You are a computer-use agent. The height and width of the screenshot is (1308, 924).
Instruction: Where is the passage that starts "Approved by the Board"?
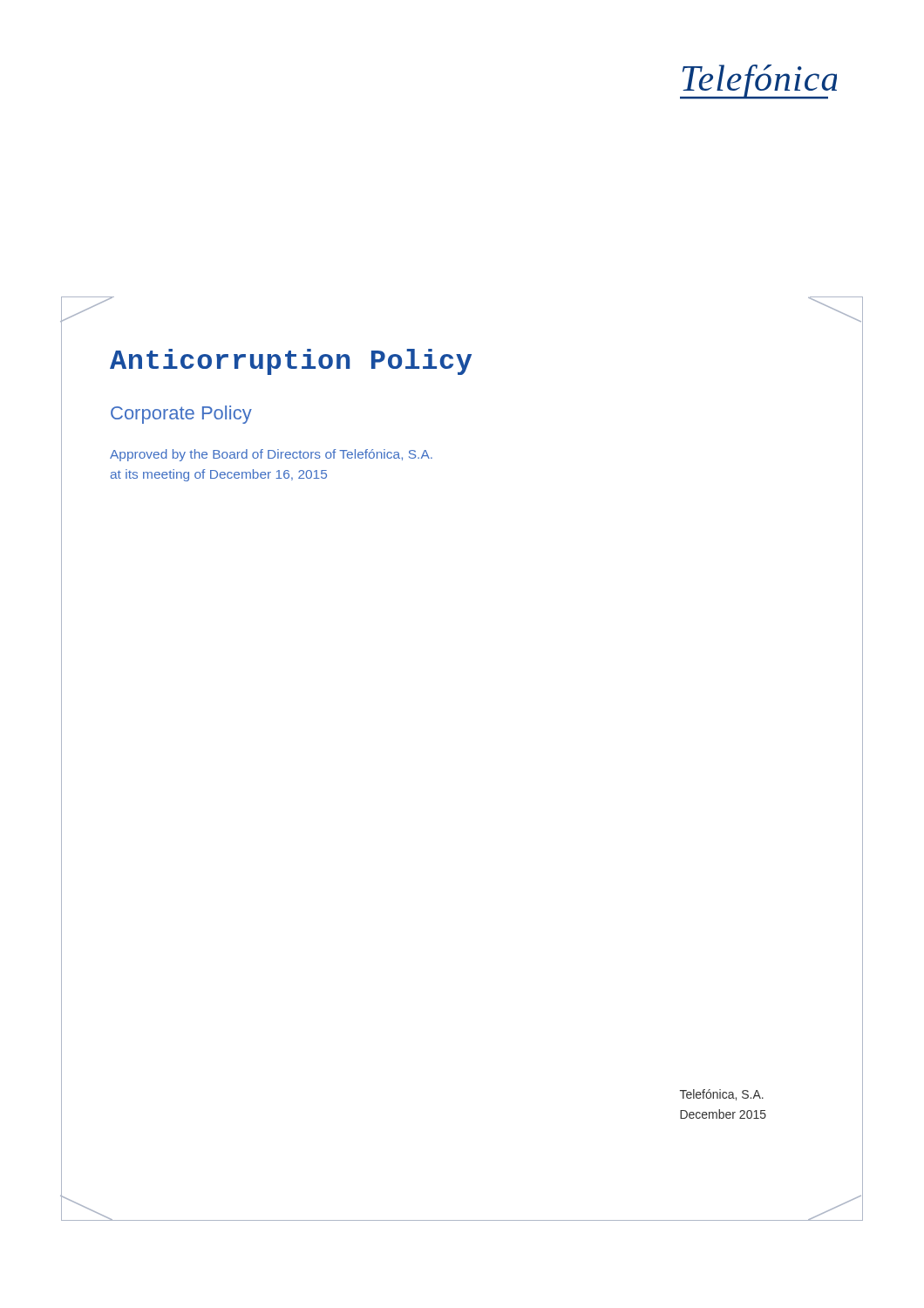click(x=272, y=464)
